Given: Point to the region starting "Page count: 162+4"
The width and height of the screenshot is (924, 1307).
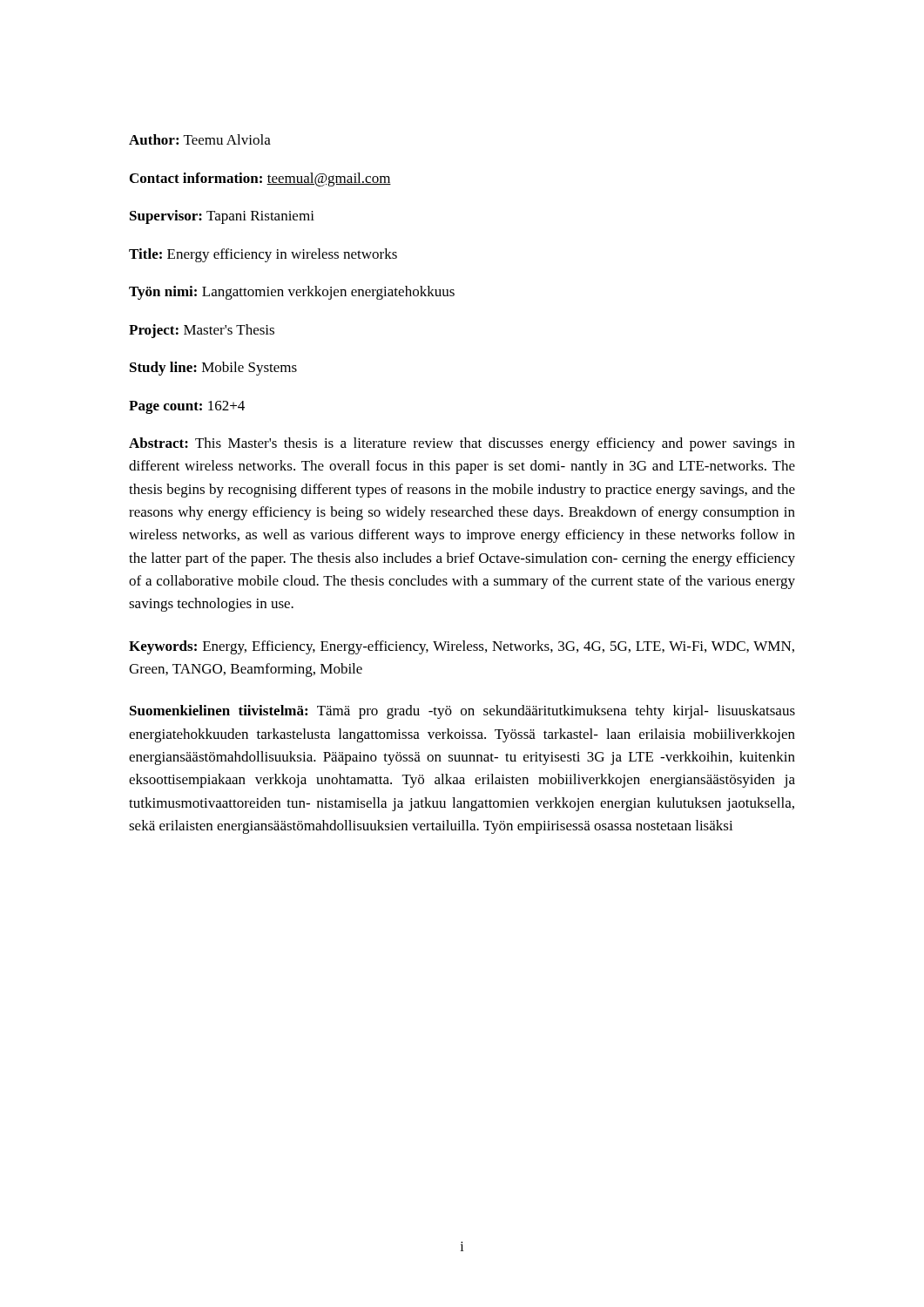Looking at the screenshot, I should 187,405.
